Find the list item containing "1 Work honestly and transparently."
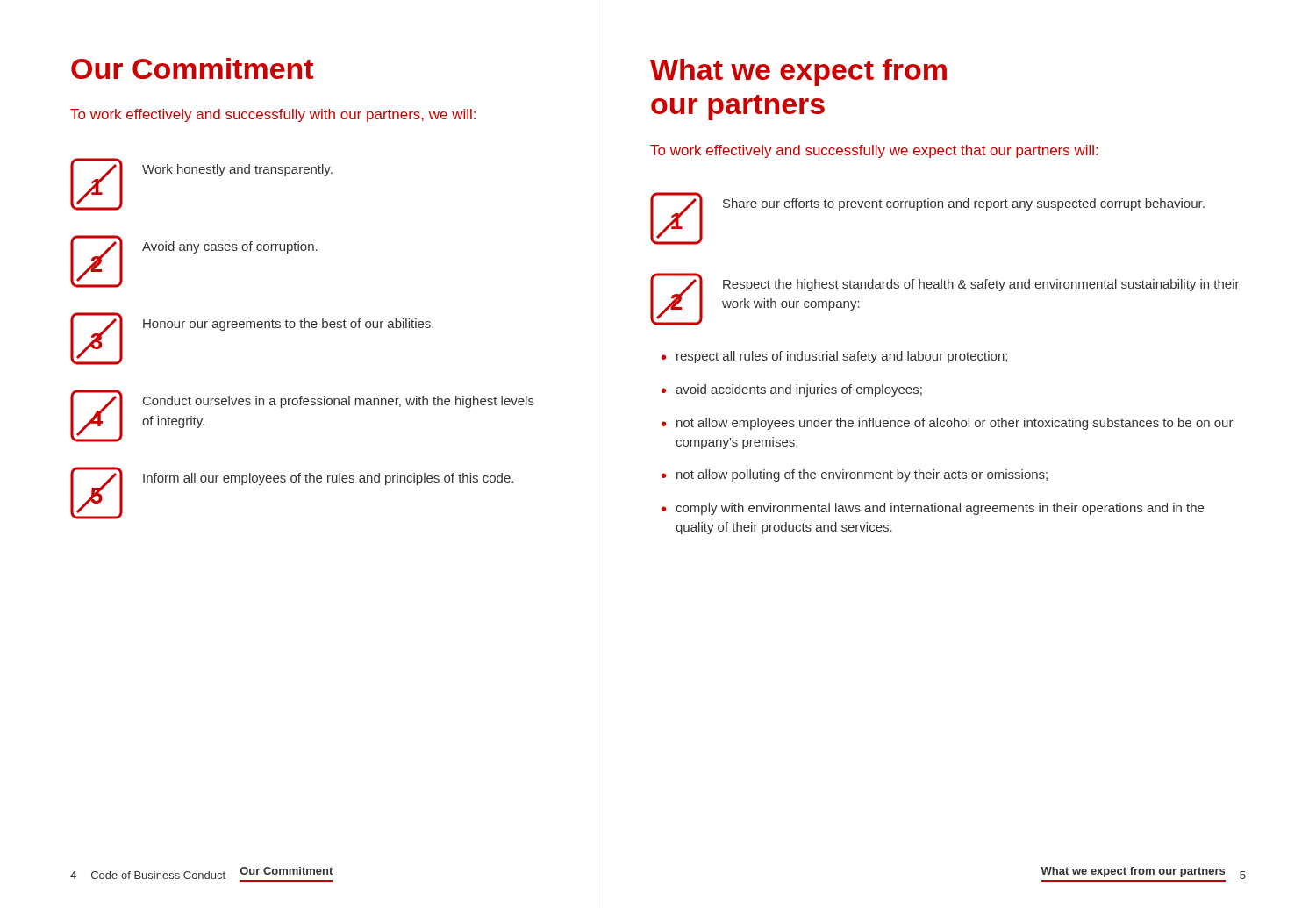This screenshot has height=908, width=1316. click(x=202, y=185)
